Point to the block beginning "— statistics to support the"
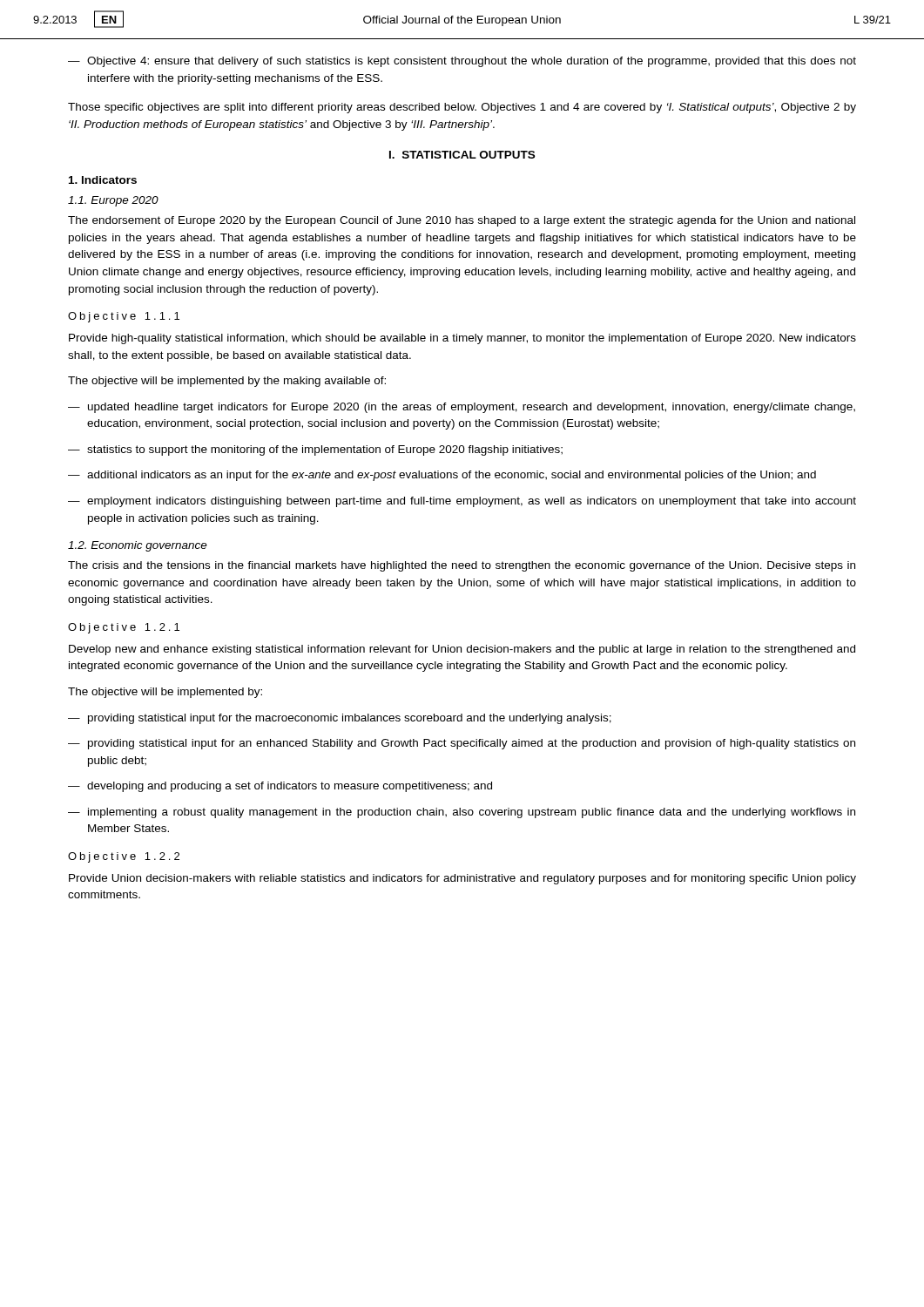924x1307 pixels. coord(316,449)
